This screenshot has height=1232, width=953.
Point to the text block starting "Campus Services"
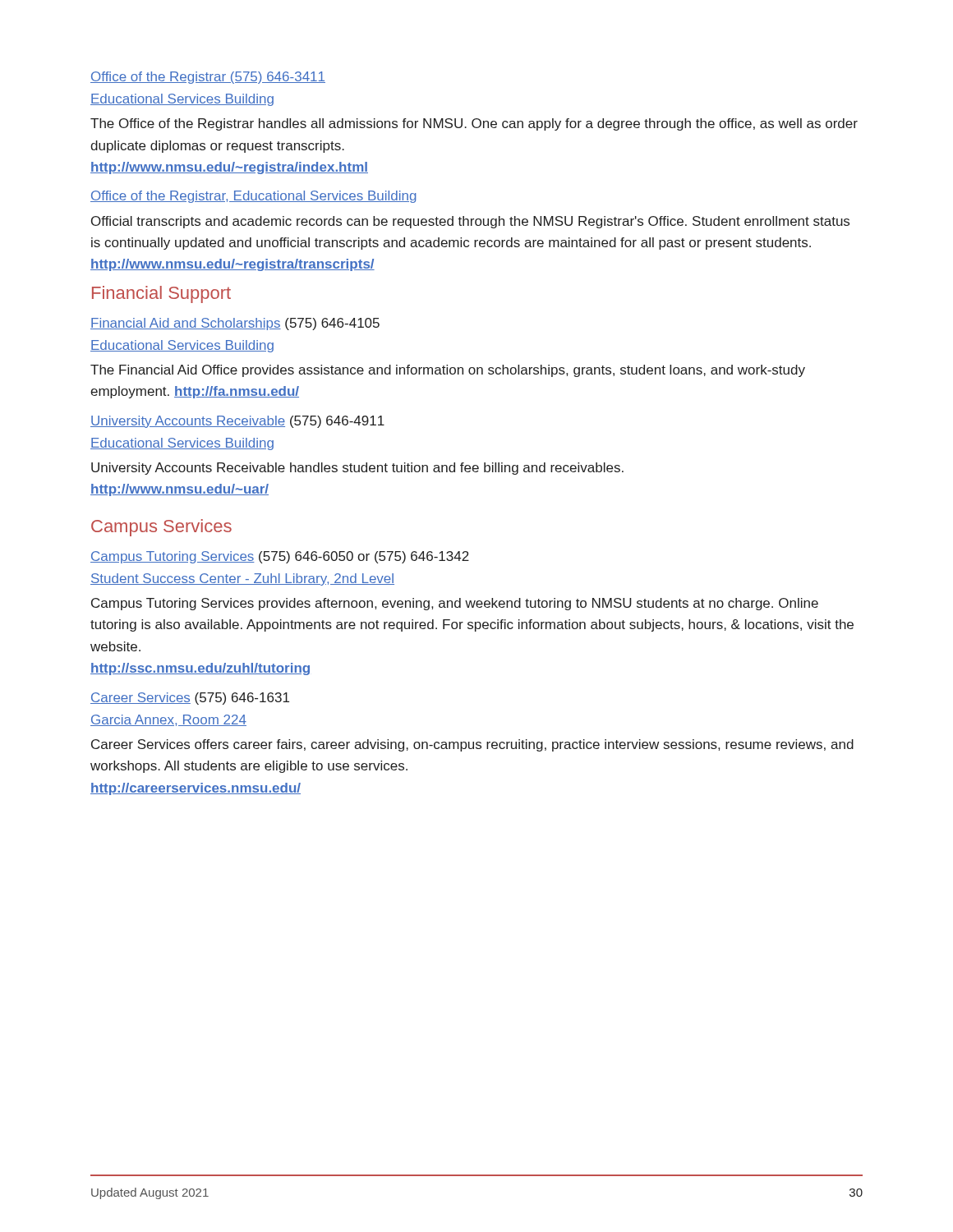click(x=161, y=526)
